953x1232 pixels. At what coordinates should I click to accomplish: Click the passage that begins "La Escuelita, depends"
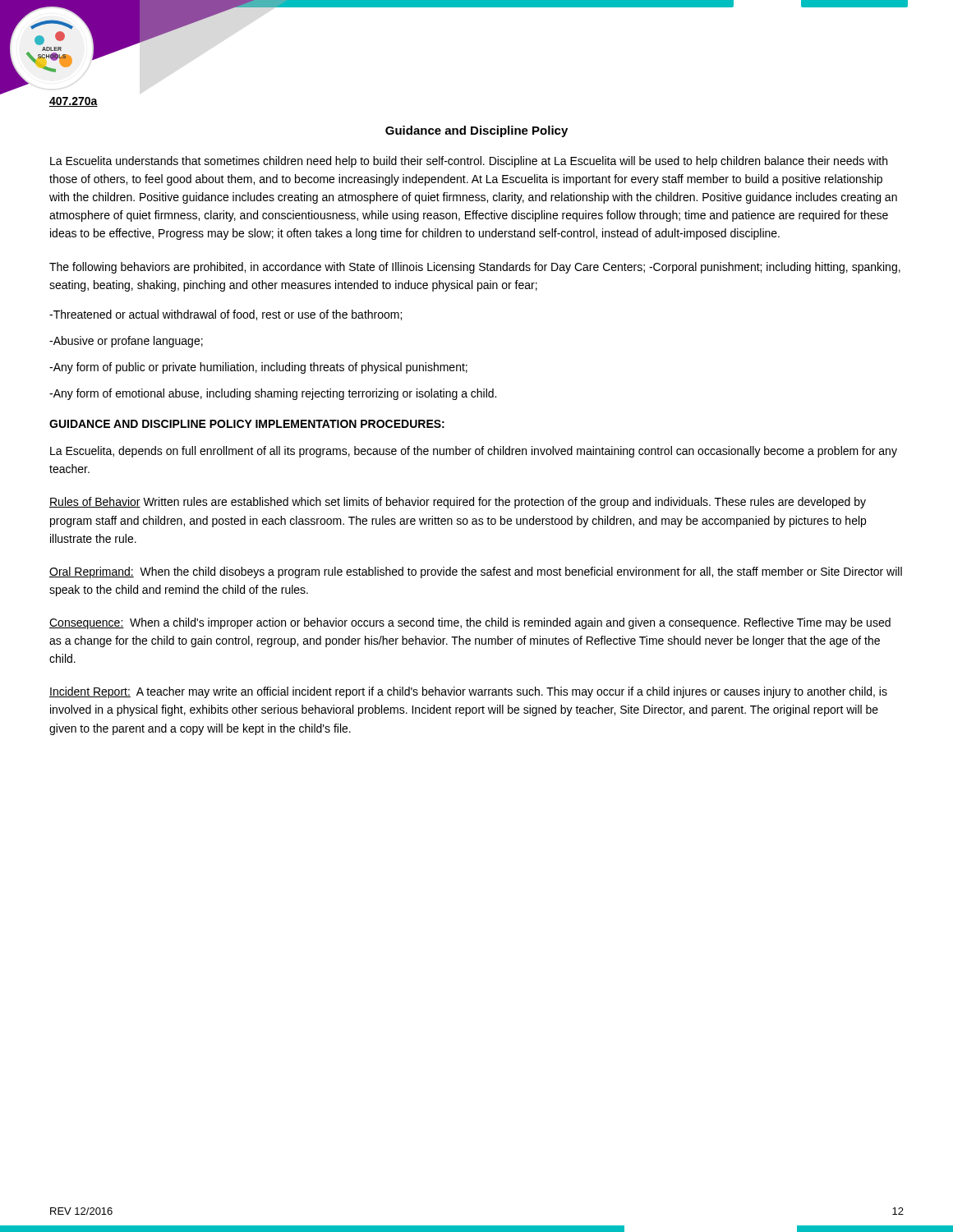click(473, 460)
